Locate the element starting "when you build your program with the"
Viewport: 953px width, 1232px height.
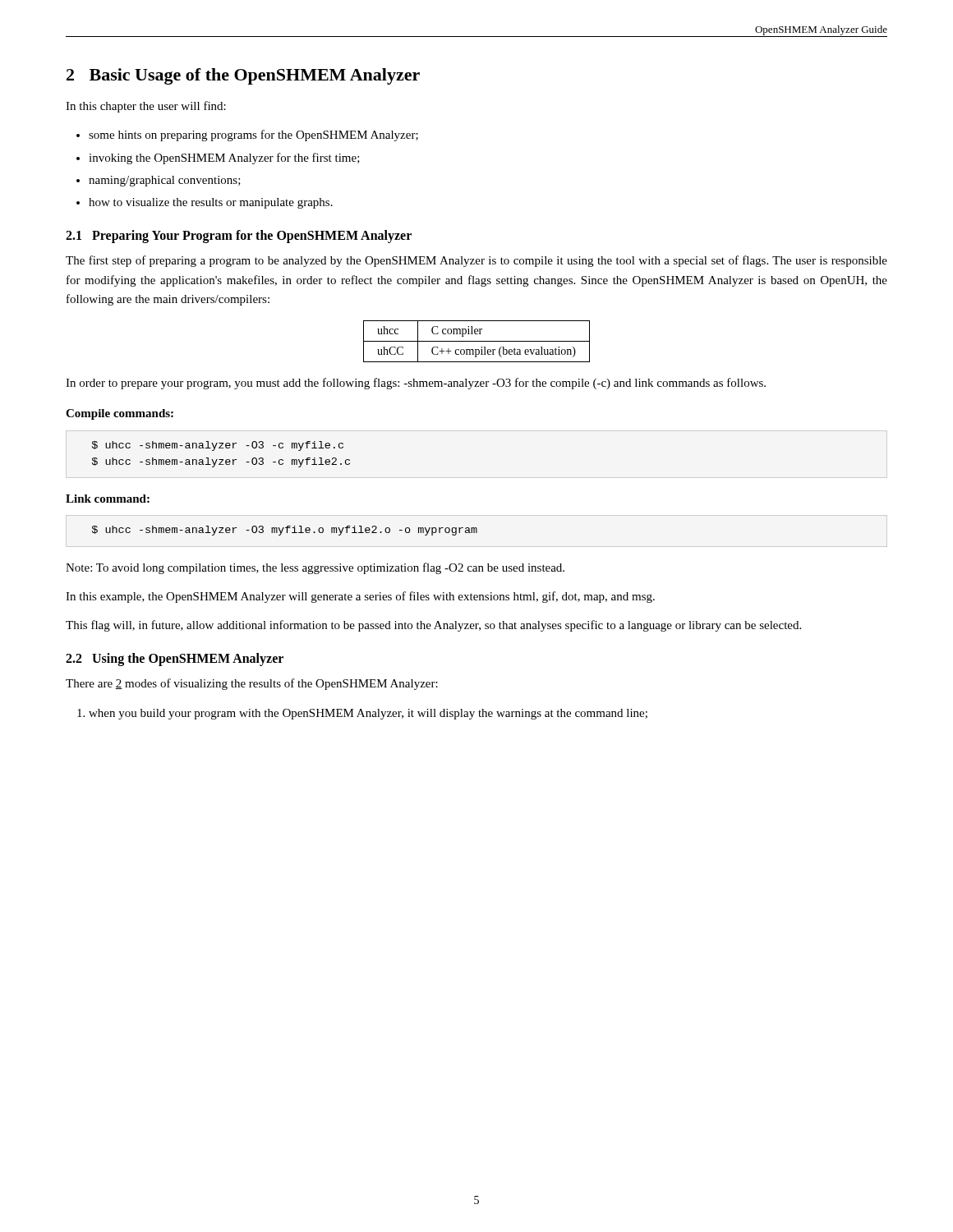[x=488, y=713]
